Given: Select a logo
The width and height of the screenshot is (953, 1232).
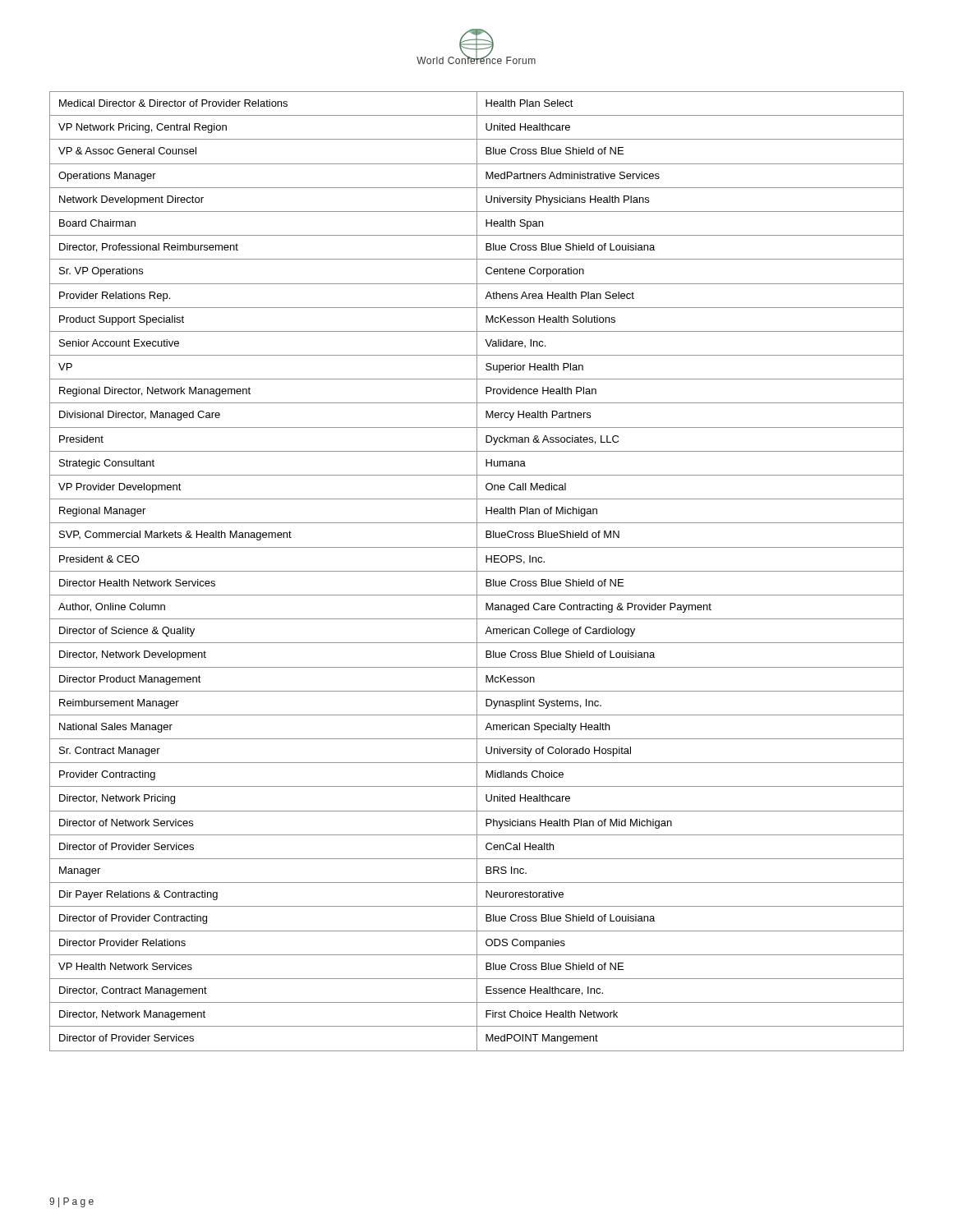Looking at the screenshot, I should [476, 51].
